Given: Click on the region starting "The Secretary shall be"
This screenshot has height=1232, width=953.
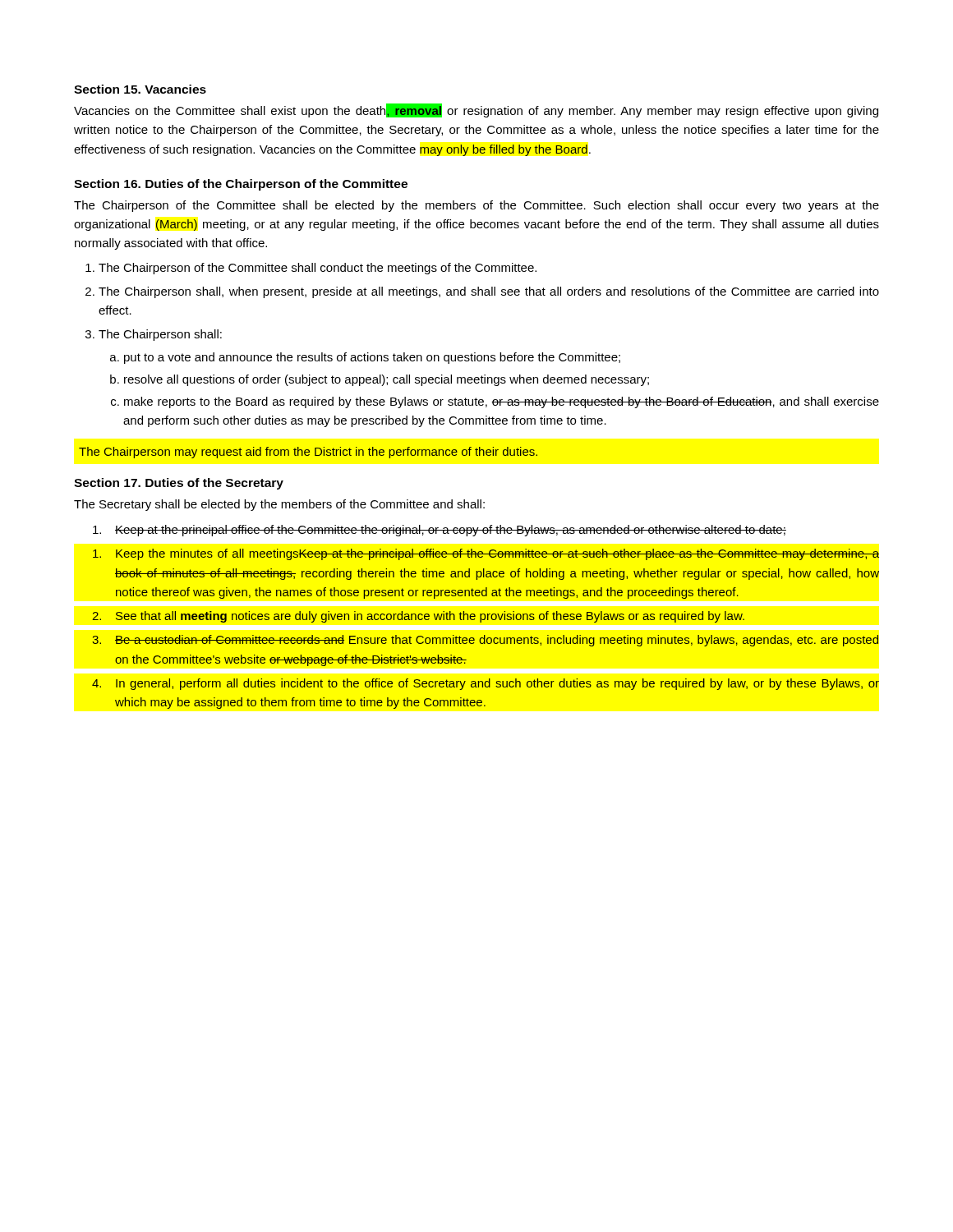Looking at the screenshot, I should [280, 504].
